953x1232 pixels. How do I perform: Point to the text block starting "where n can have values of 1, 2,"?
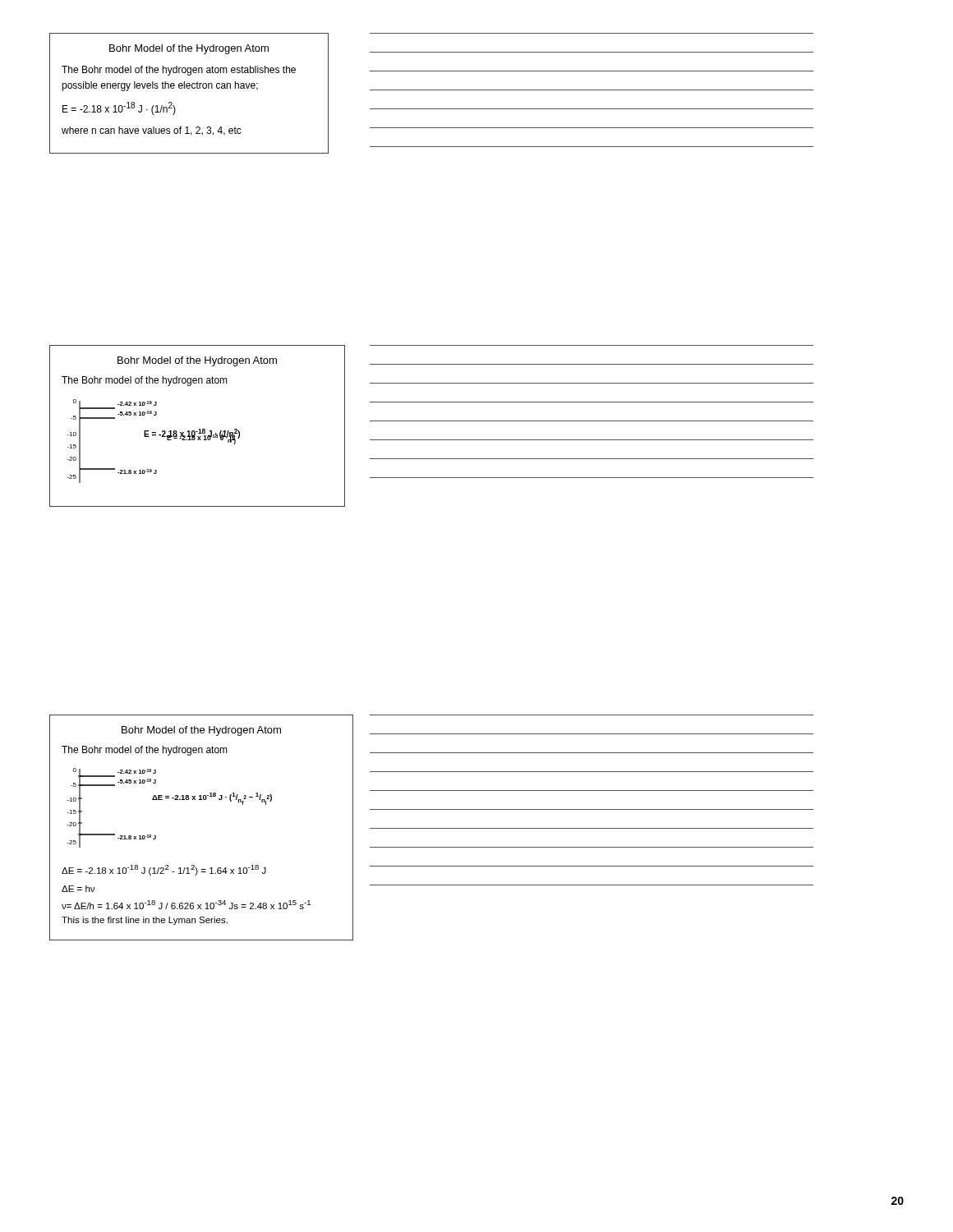click(152, 131)
